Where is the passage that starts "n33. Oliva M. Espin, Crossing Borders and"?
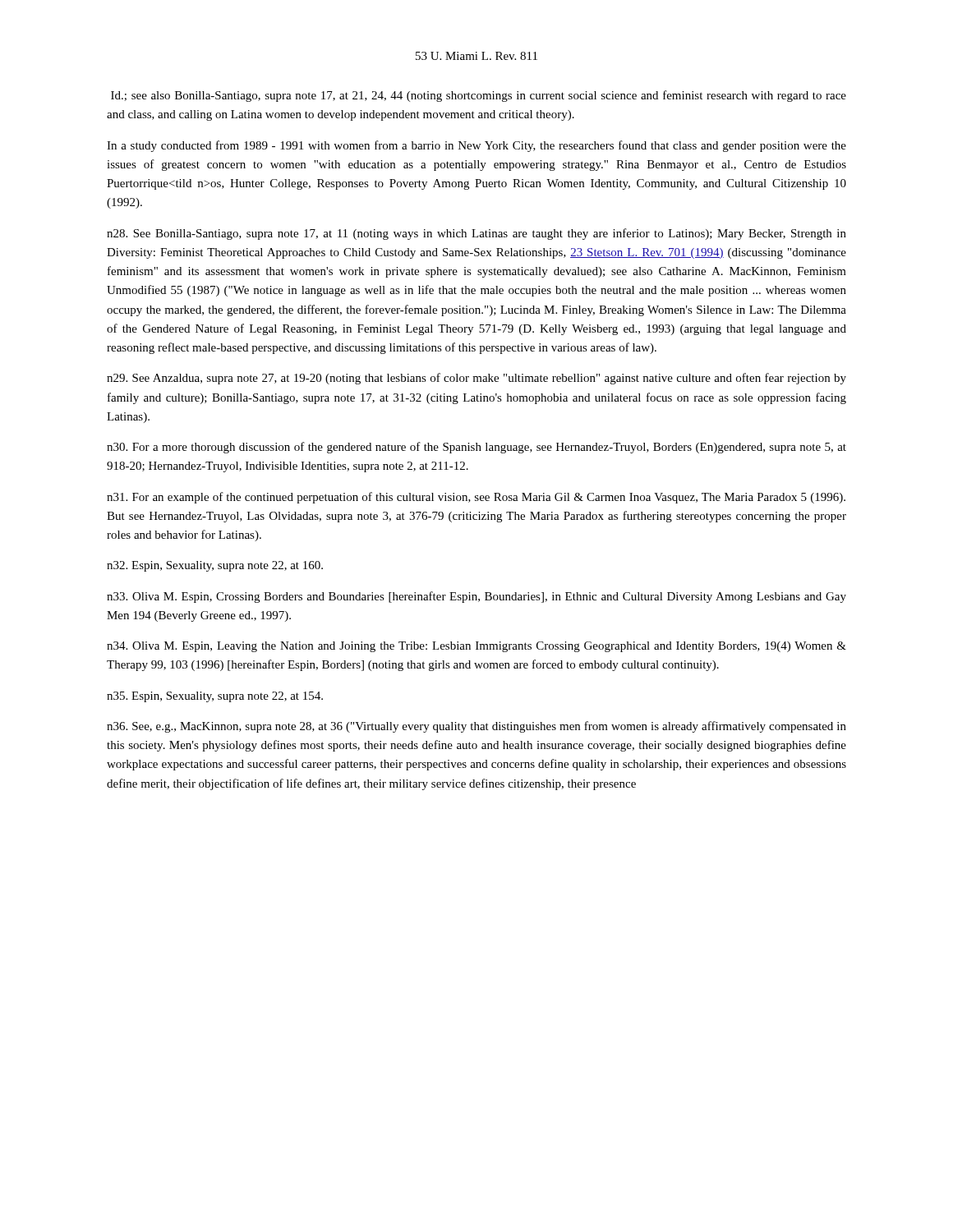The height and width of the screenshot is (1232, 953). [476, 605]
